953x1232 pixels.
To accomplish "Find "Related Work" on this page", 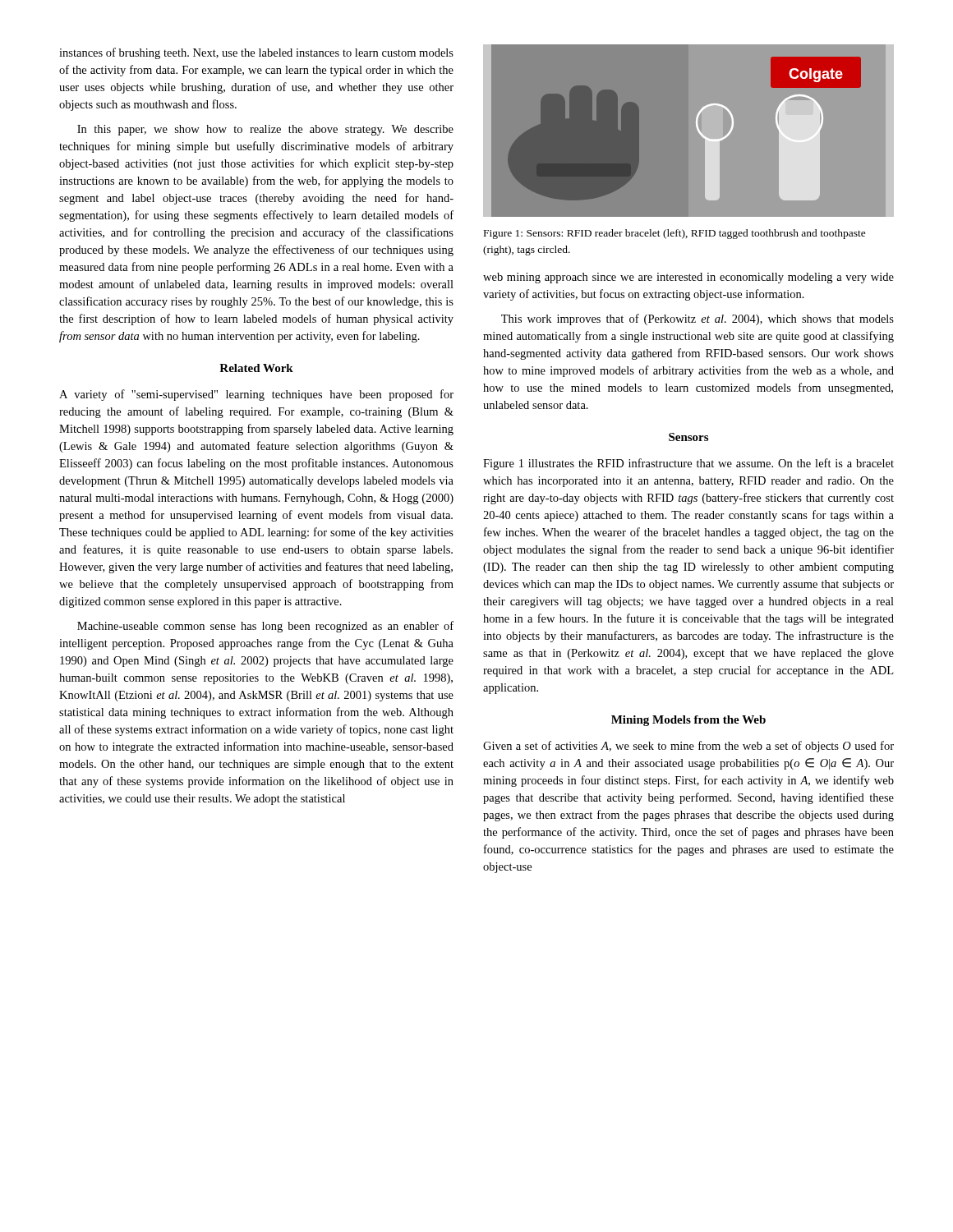I will 256,368.
